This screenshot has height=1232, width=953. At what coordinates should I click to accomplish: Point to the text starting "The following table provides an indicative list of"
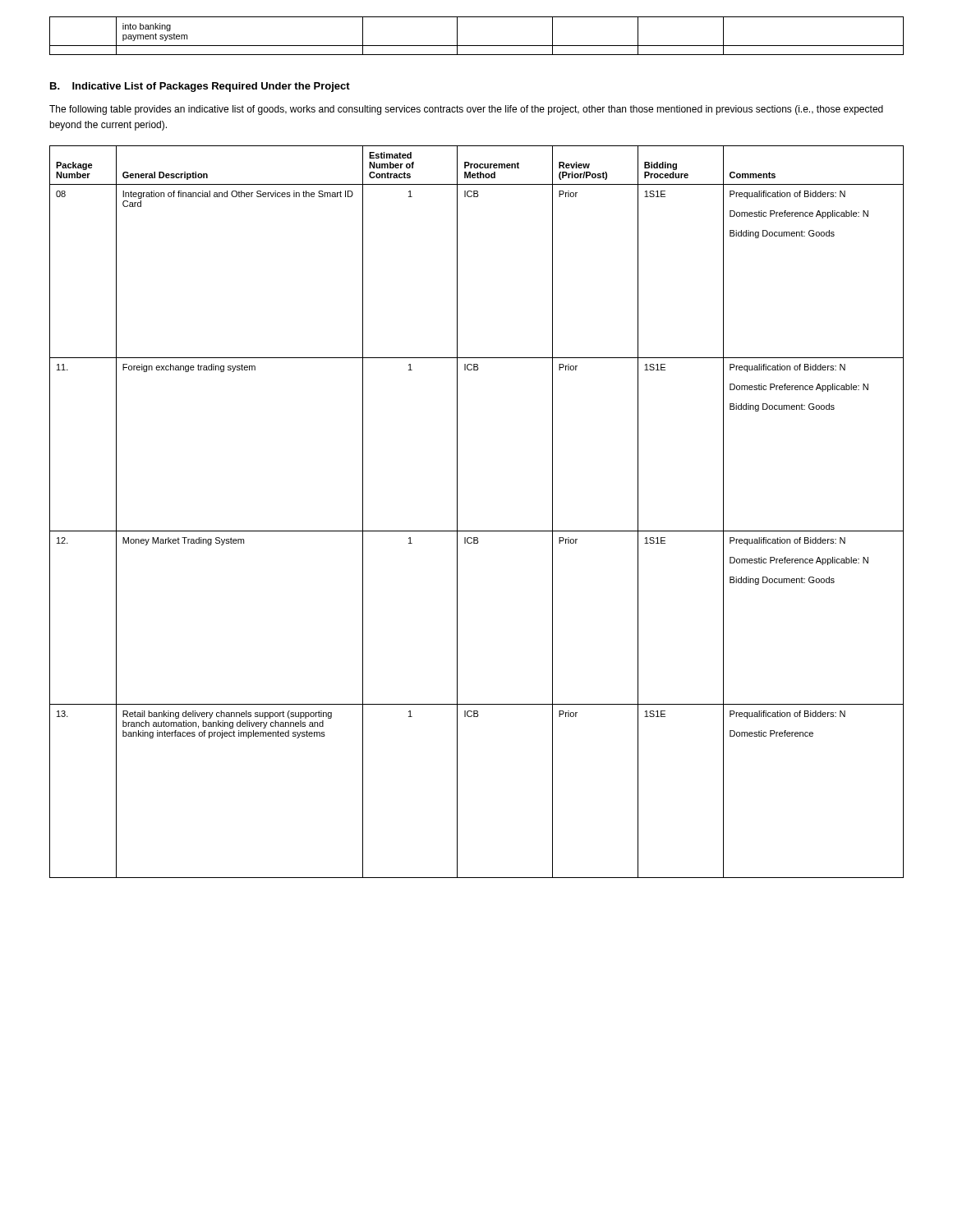click(x=466, y=117)
